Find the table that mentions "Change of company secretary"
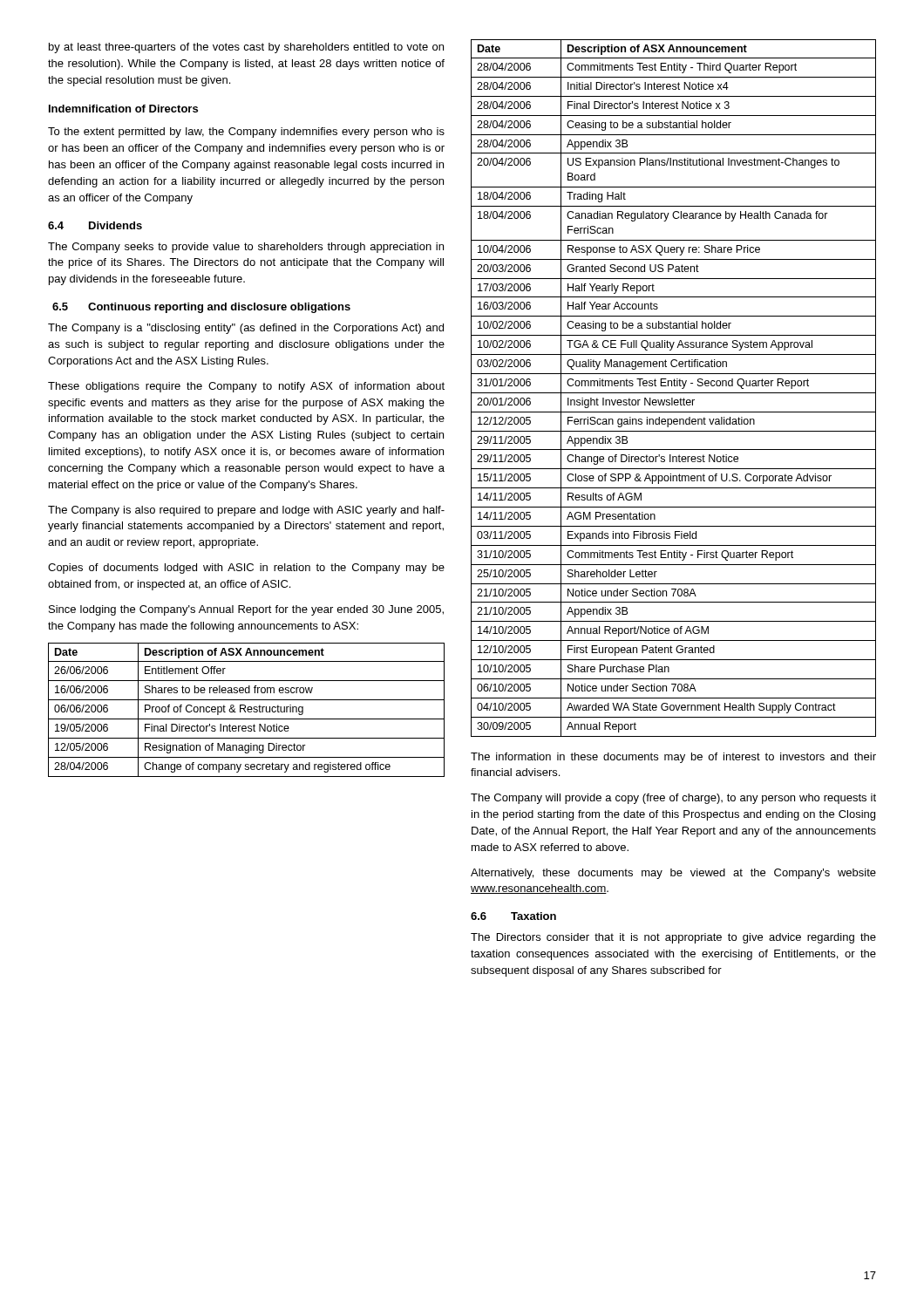924x1308 pixels. pos(246,710)
